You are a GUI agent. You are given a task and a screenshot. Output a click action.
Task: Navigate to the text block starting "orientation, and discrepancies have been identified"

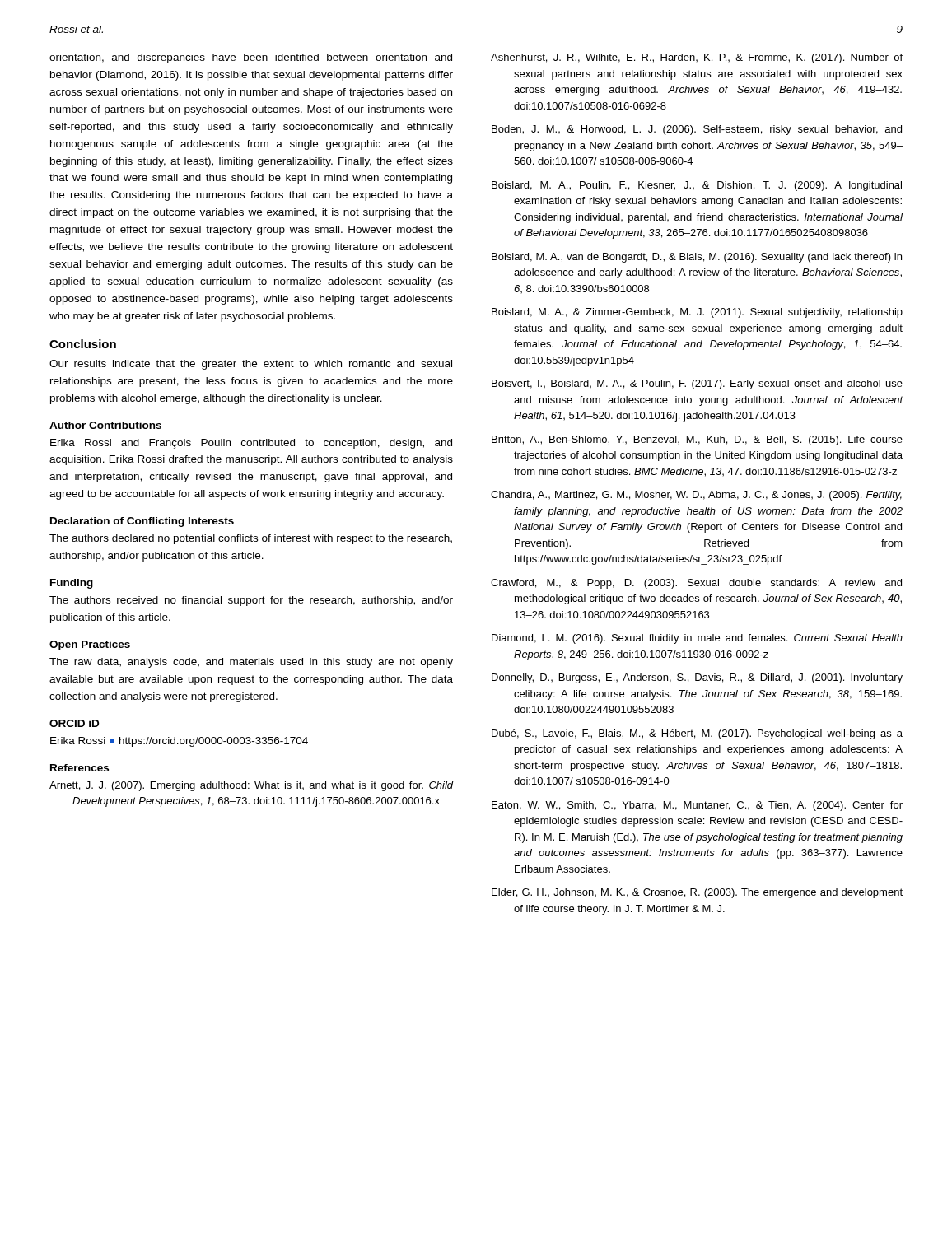(x=251, y=187)
